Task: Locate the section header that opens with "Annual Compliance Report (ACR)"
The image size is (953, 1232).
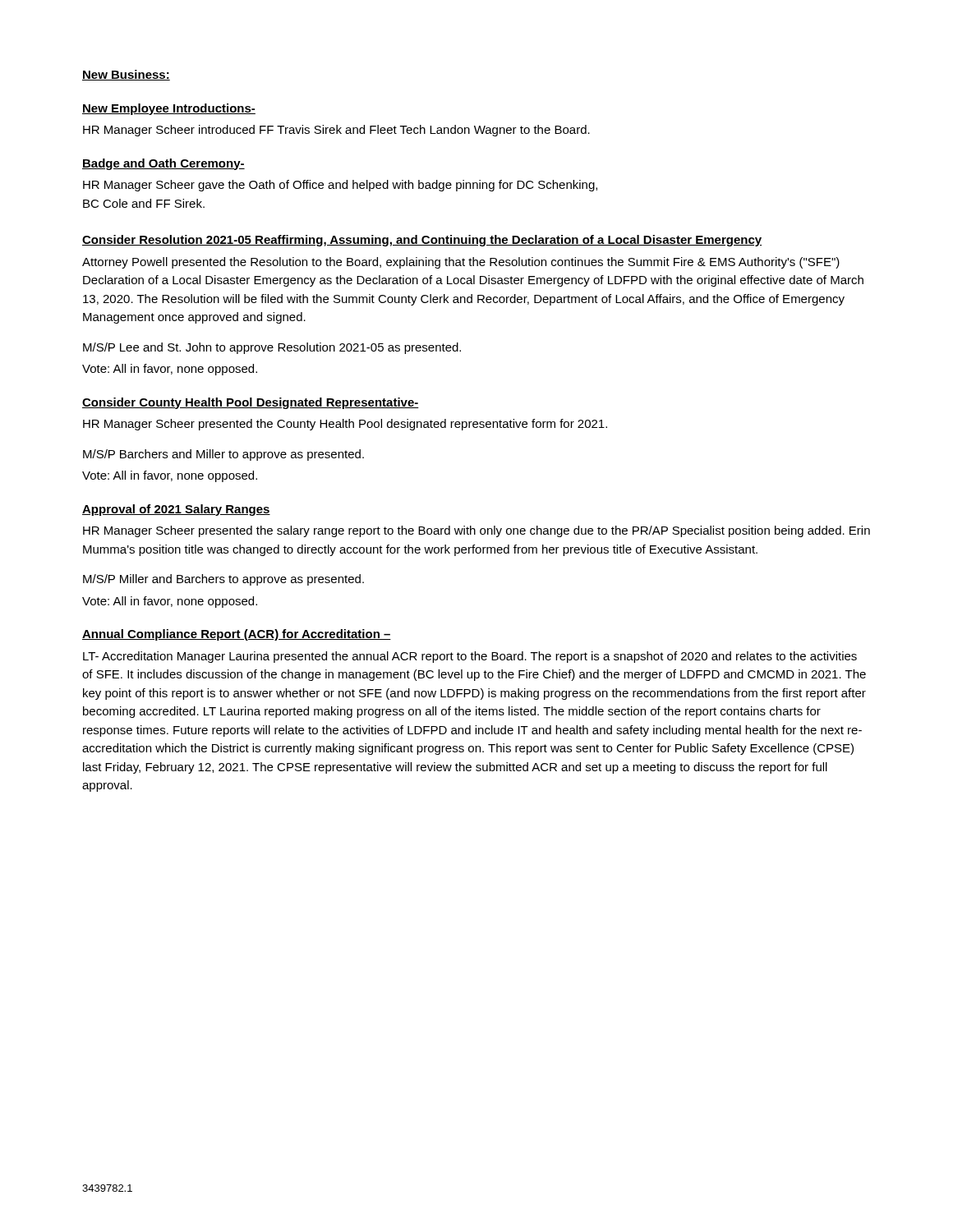Action: coord(237,635)
